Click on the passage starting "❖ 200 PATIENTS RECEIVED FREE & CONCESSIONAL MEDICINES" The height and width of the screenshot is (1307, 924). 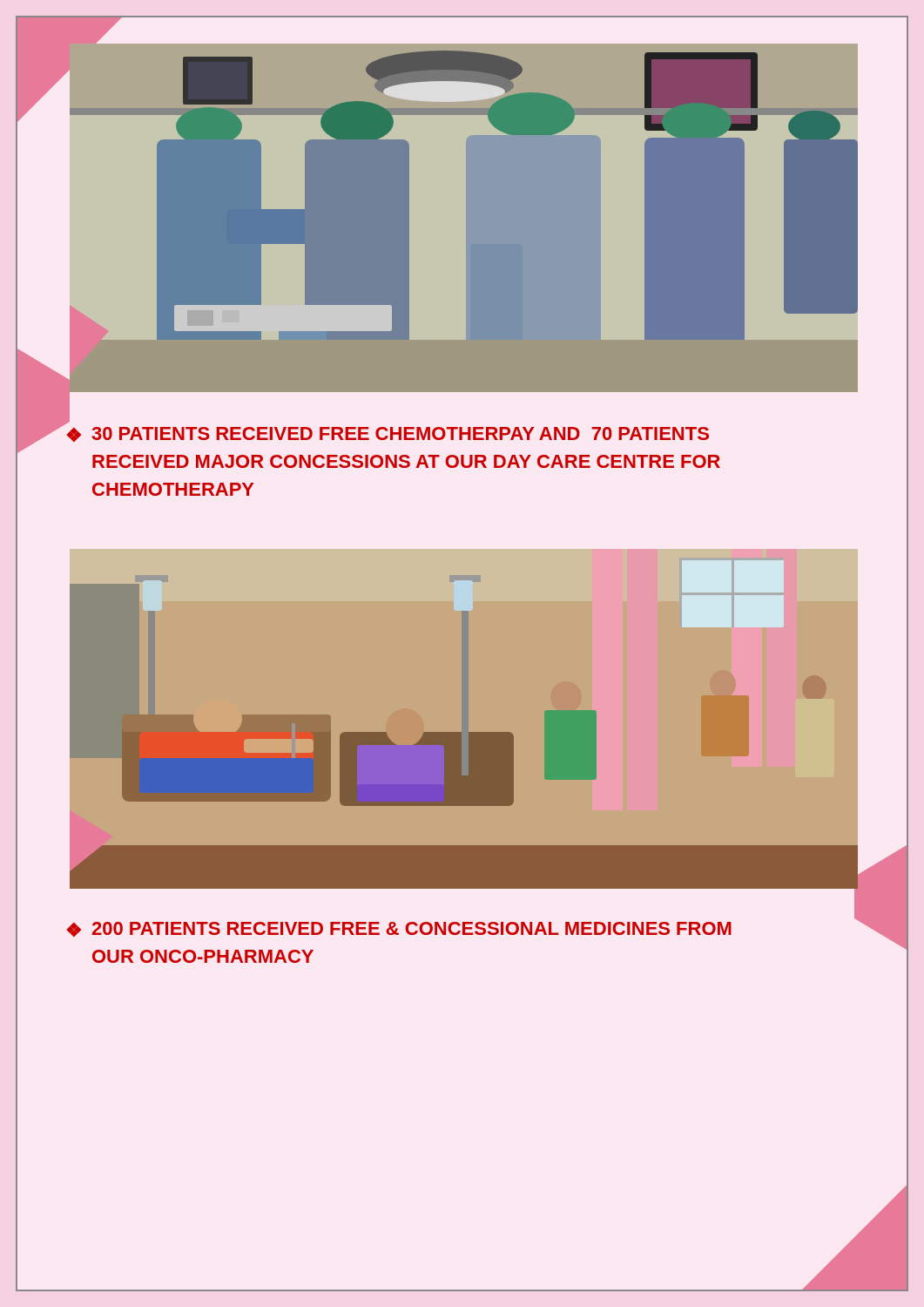tap(475, 943)
